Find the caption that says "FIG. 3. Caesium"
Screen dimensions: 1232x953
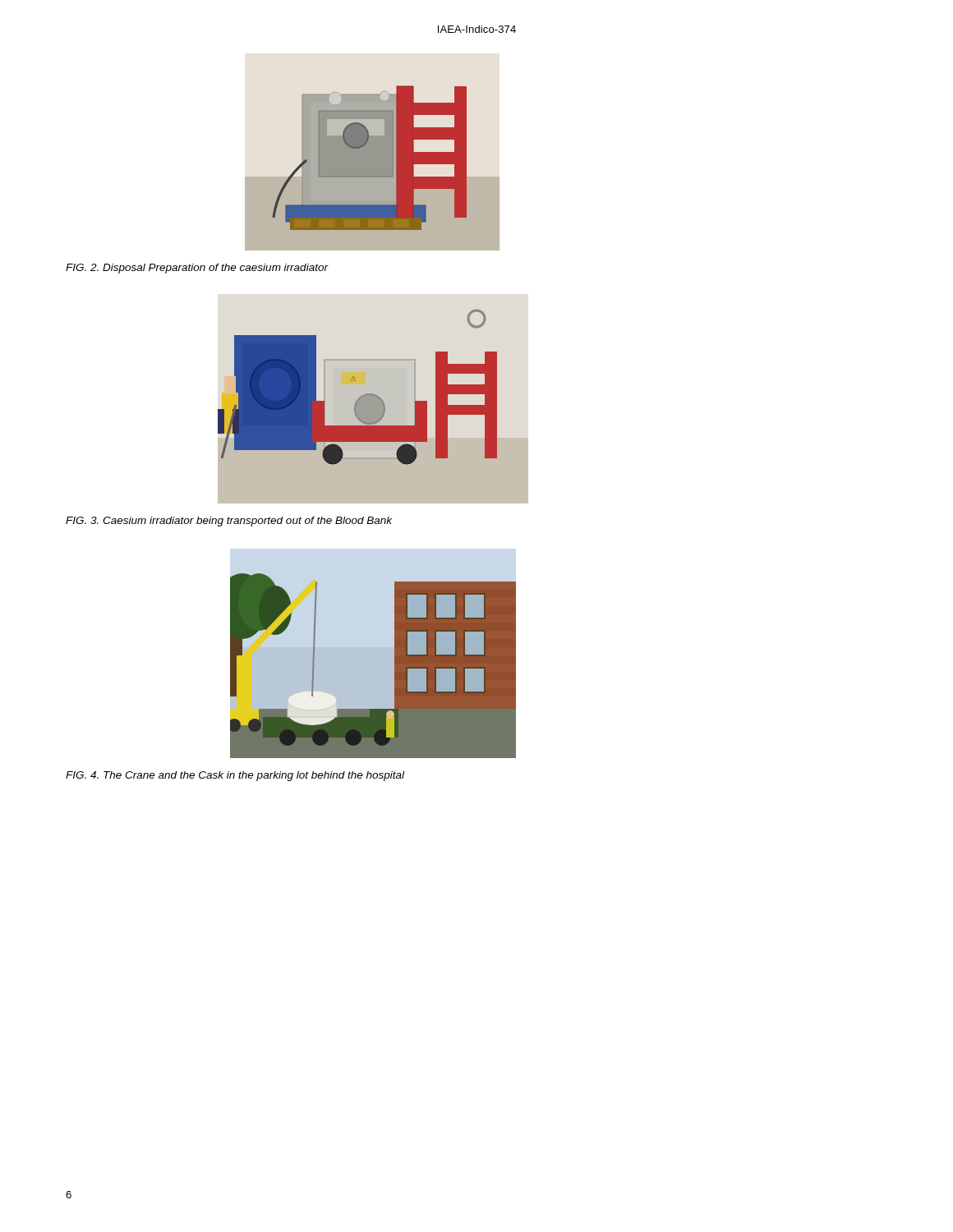[229, 520]
